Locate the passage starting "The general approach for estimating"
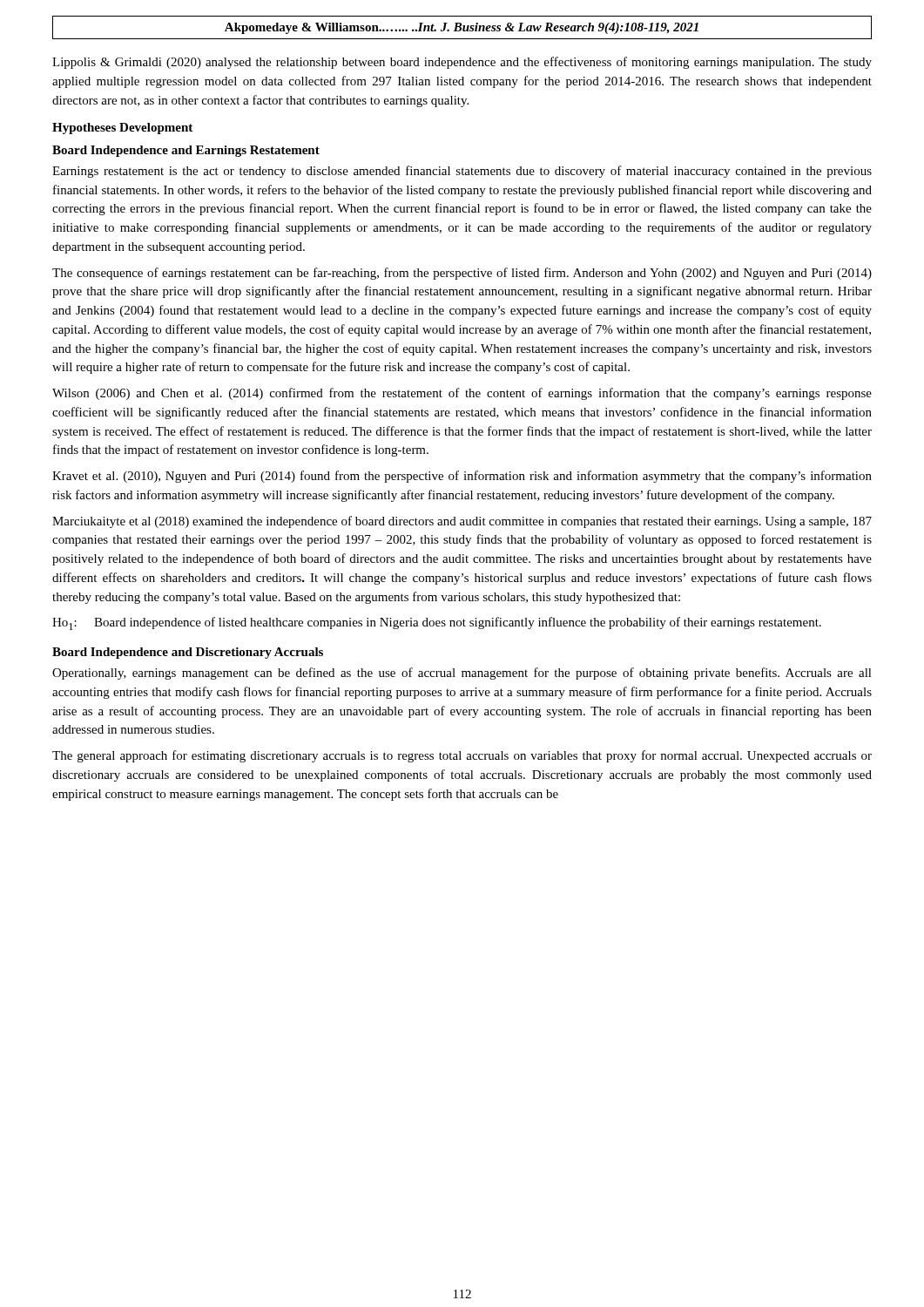Screen dimensions: 1307x924 click(x=462, y=775)
